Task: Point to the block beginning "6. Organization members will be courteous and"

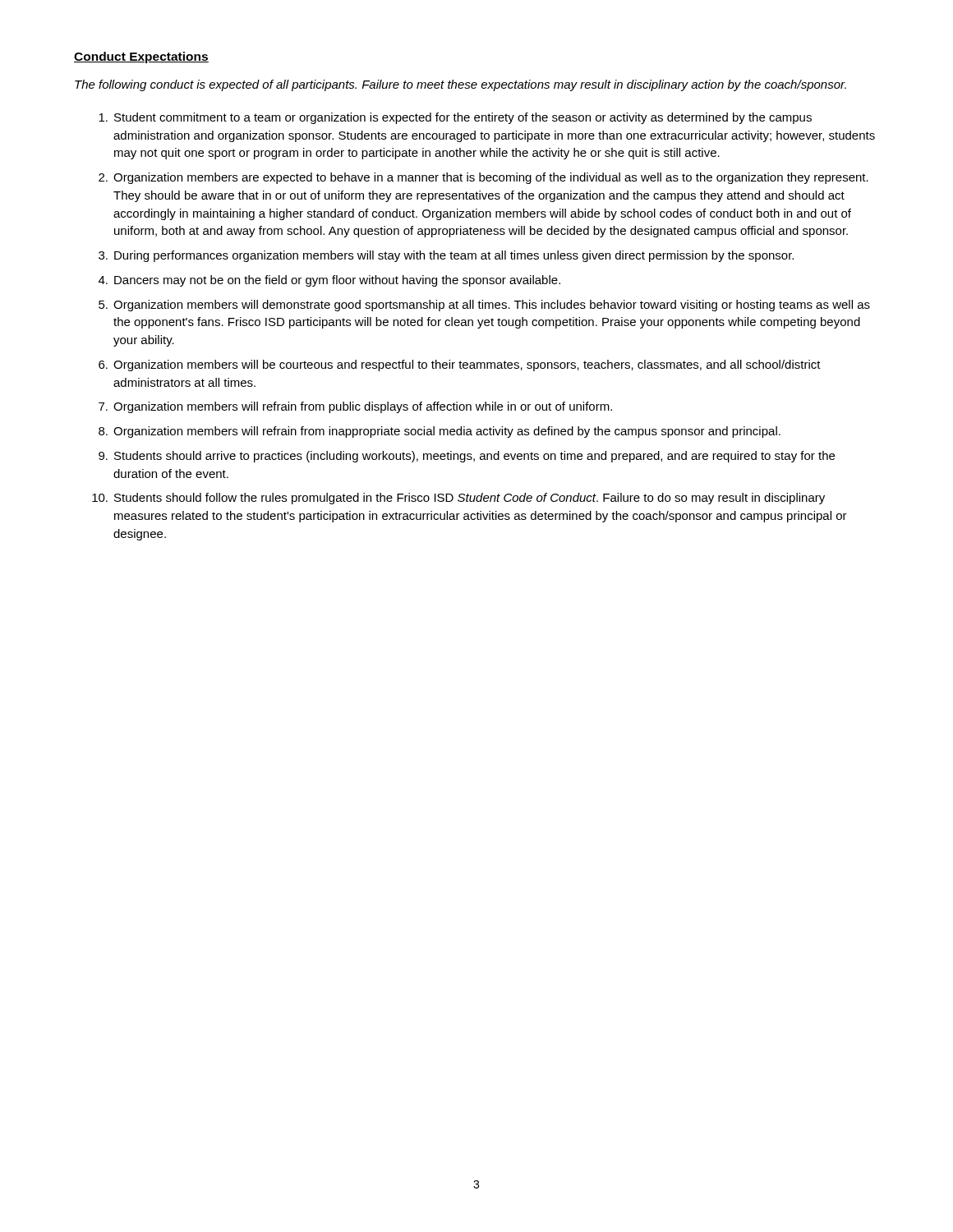Action: click(x=476, y=373)
